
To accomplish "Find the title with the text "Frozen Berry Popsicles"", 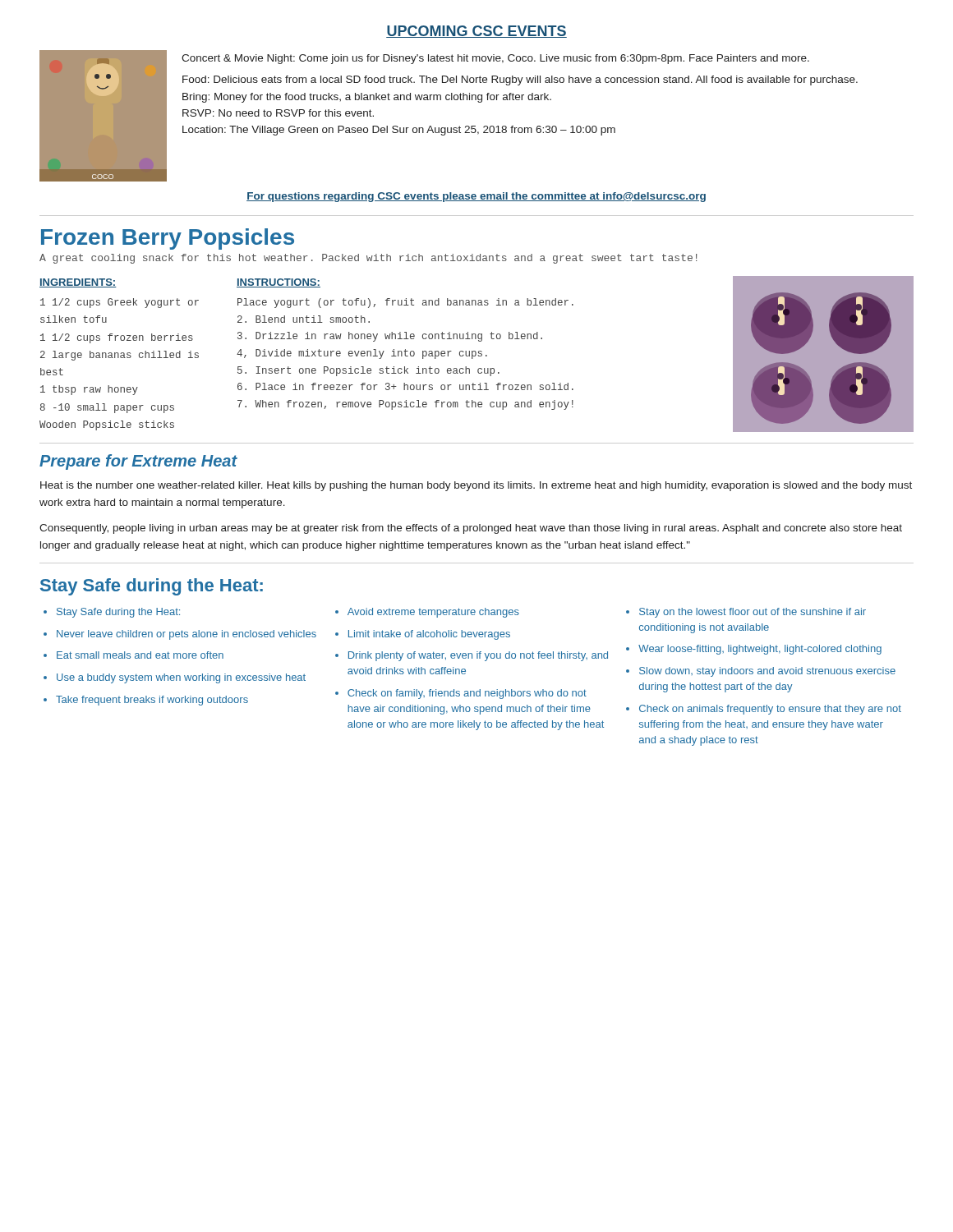I will click(167, 237).
